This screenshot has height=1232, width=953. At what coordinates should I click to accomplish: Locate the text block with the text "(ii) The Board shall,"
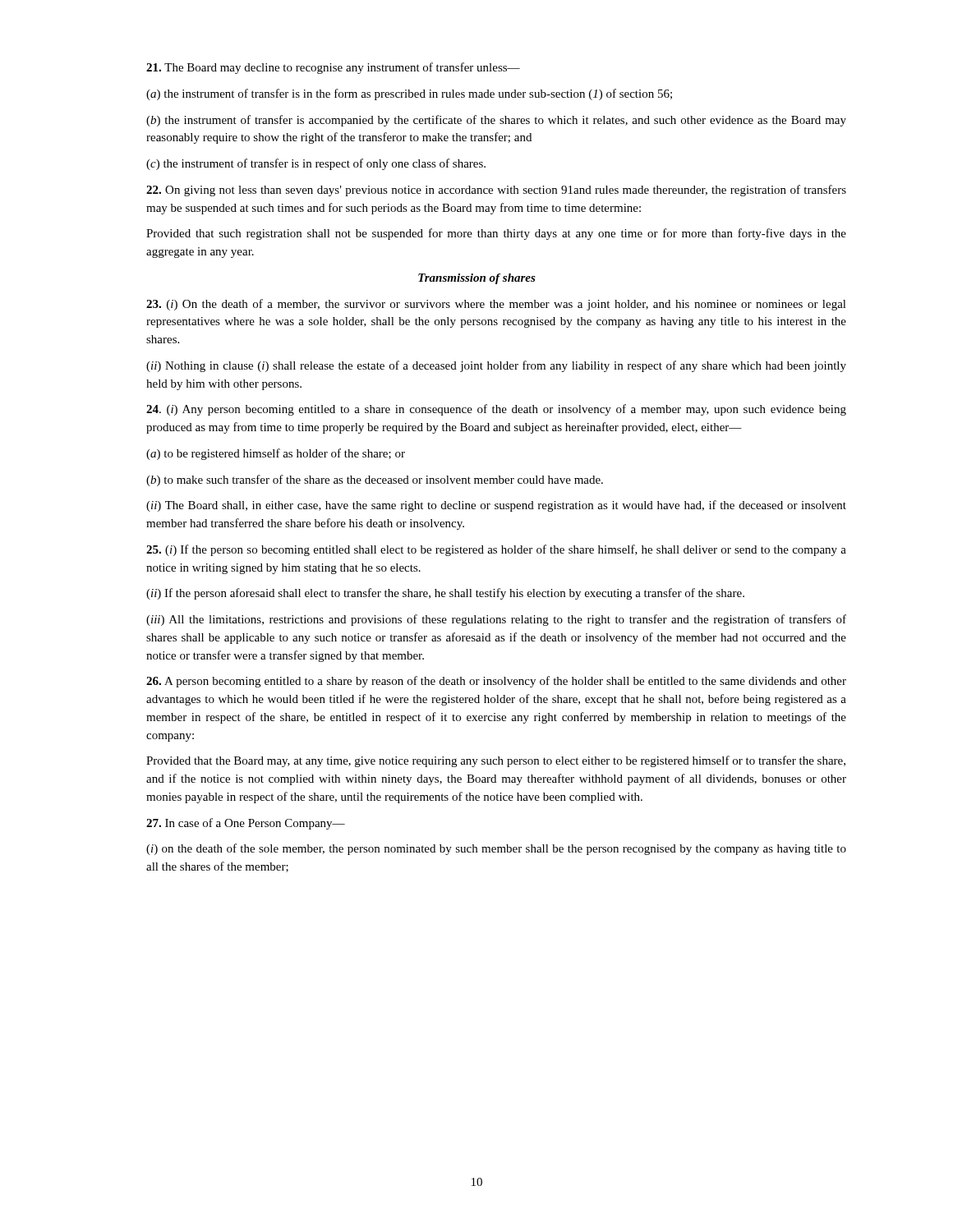tap(496, 514)
